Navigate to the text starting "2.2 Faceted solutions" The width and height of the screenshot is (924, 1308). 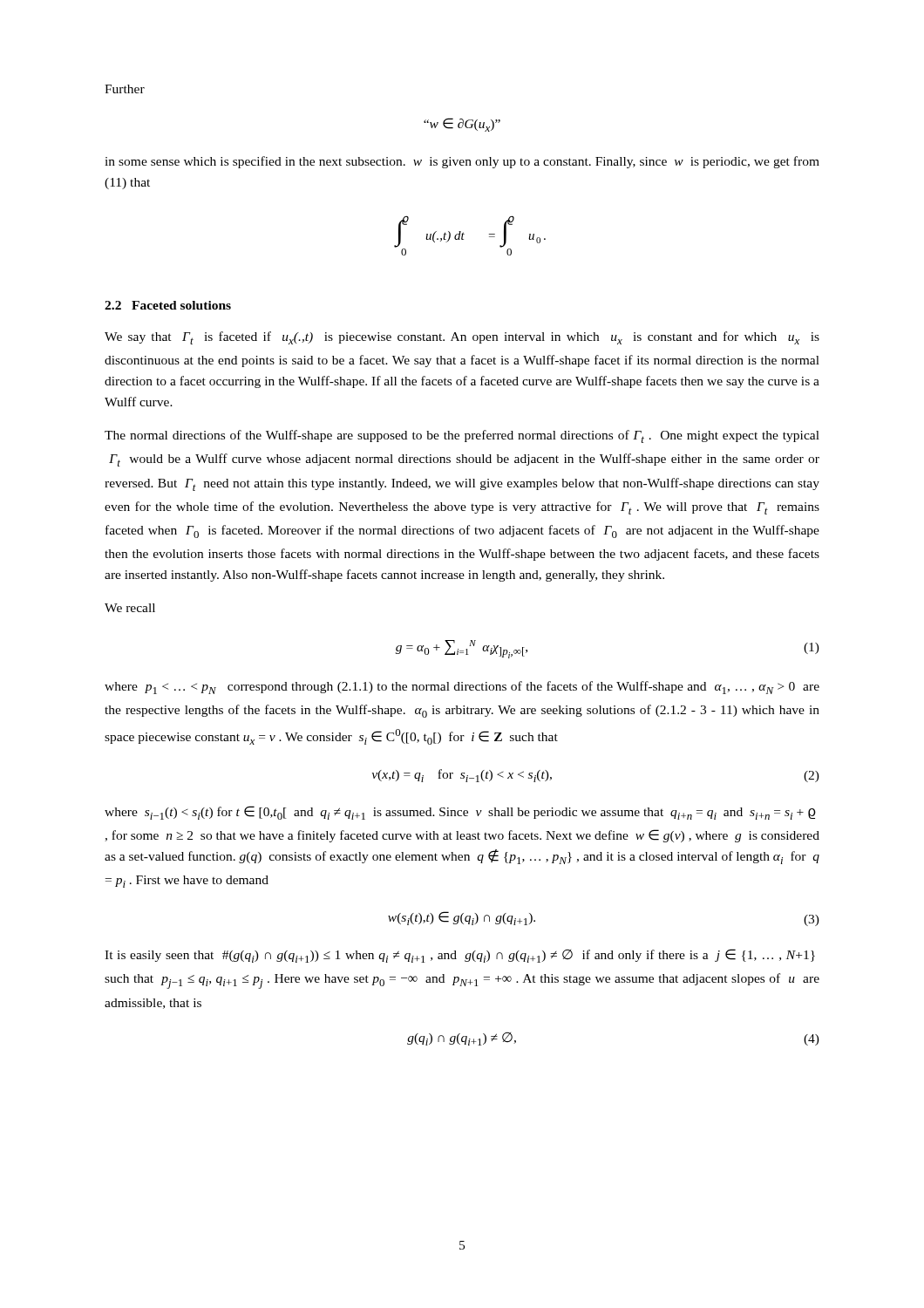click(168, 305)
